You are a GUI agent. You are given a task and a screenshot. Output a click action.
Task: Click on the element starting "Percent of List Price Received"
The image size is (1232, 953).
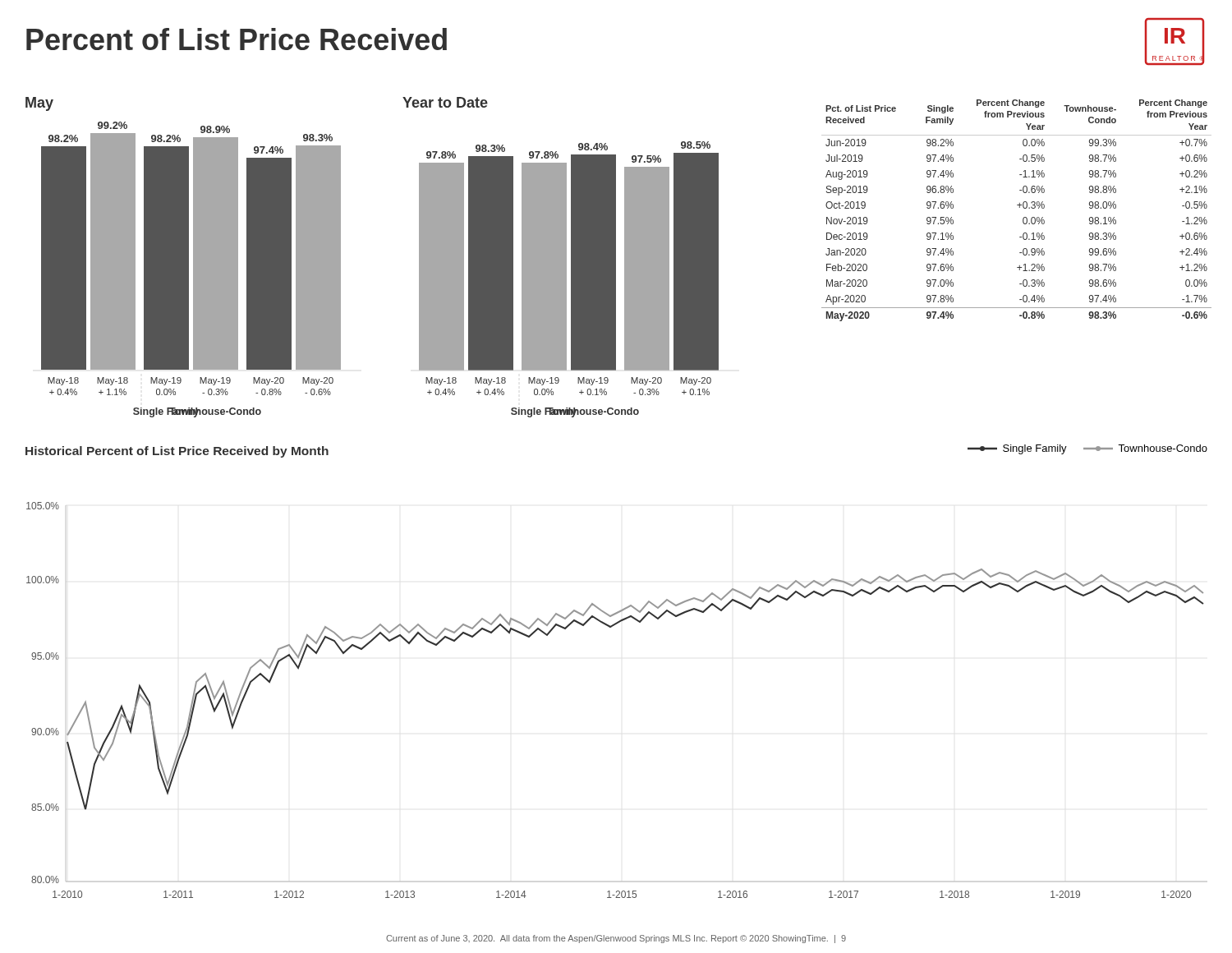(237, 40)
